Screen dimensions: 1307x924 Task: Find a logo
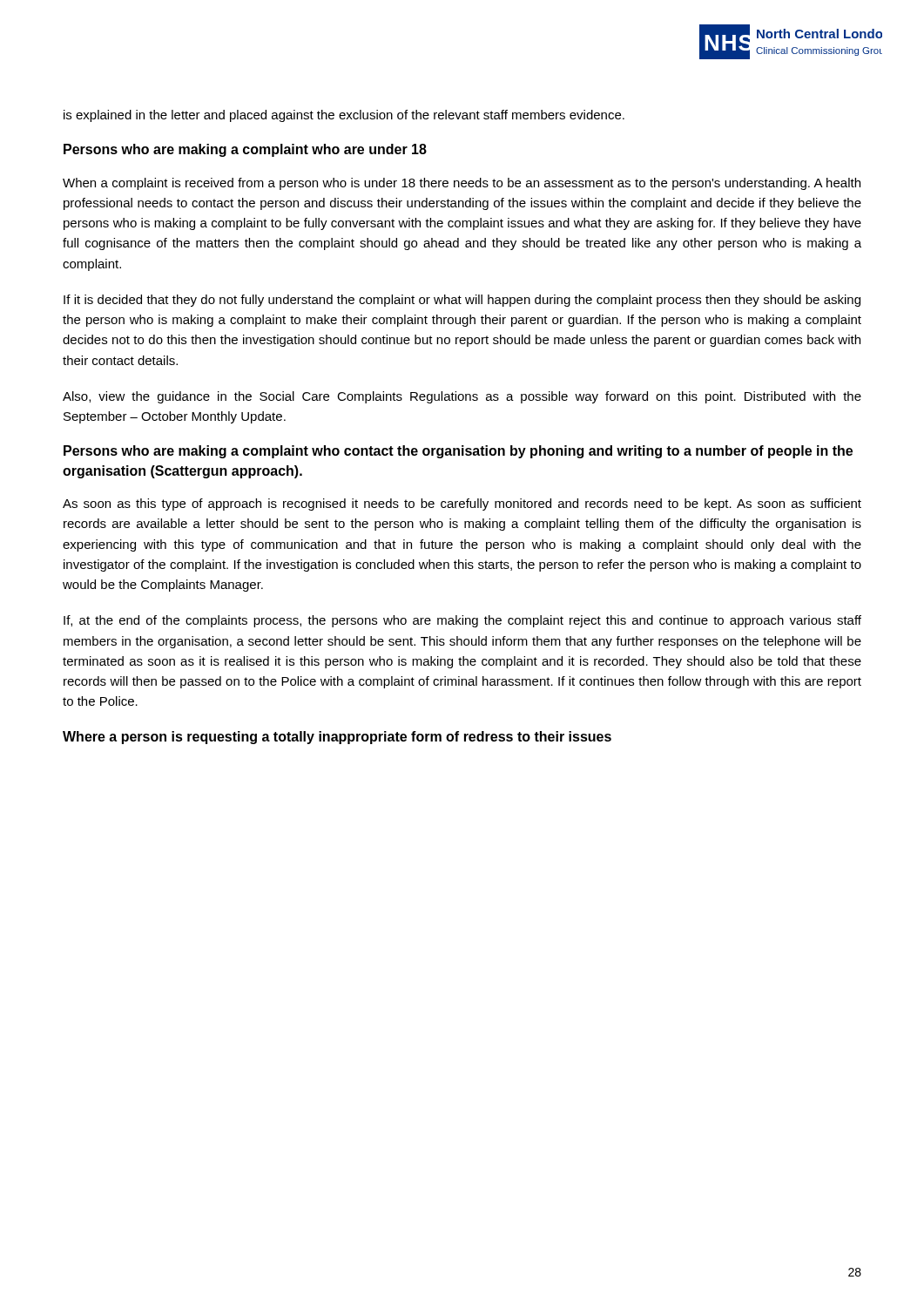click(x=791, y=53)
